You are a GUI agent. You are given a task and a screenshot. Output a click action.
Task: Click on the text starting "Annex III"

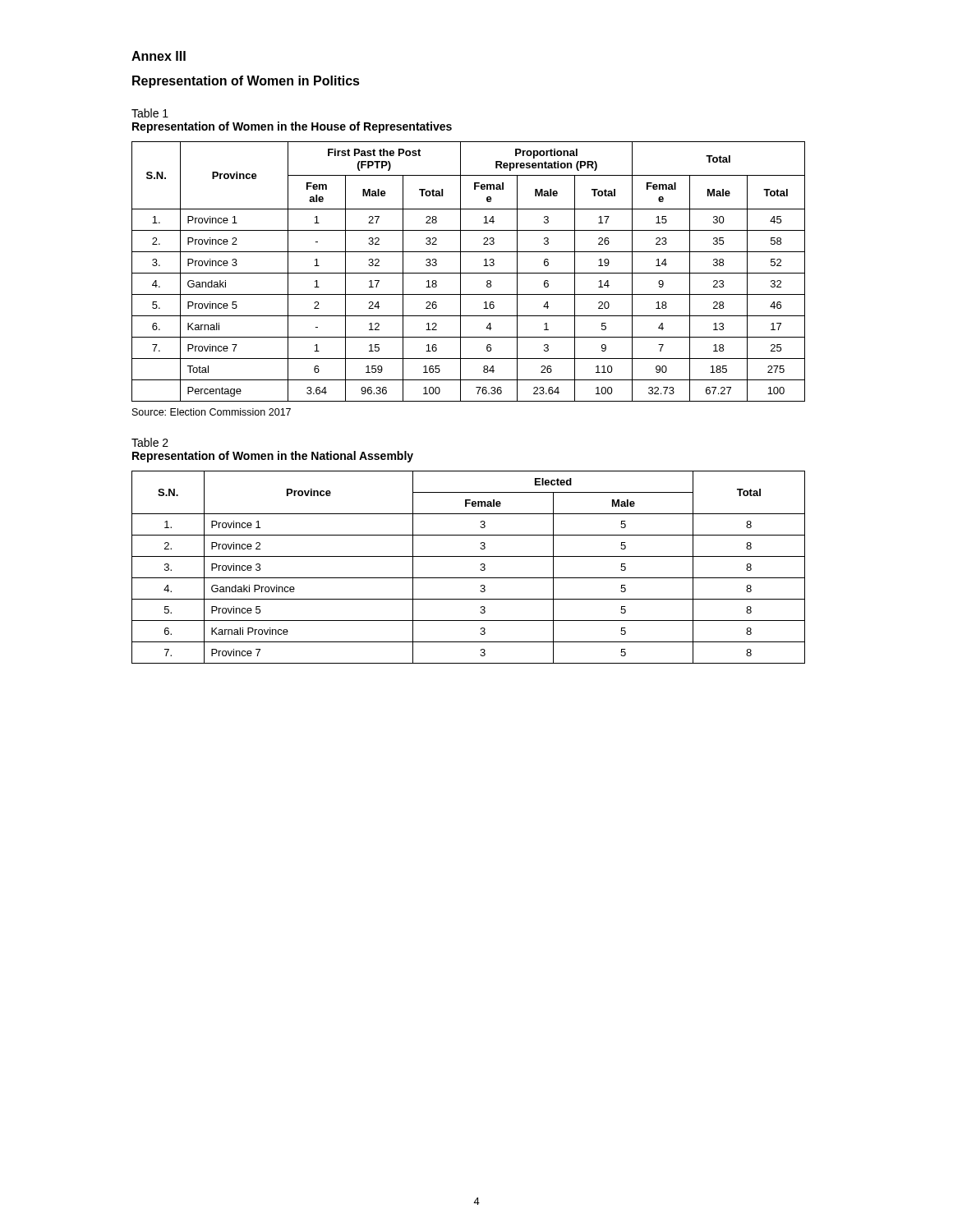pos(159,56)
